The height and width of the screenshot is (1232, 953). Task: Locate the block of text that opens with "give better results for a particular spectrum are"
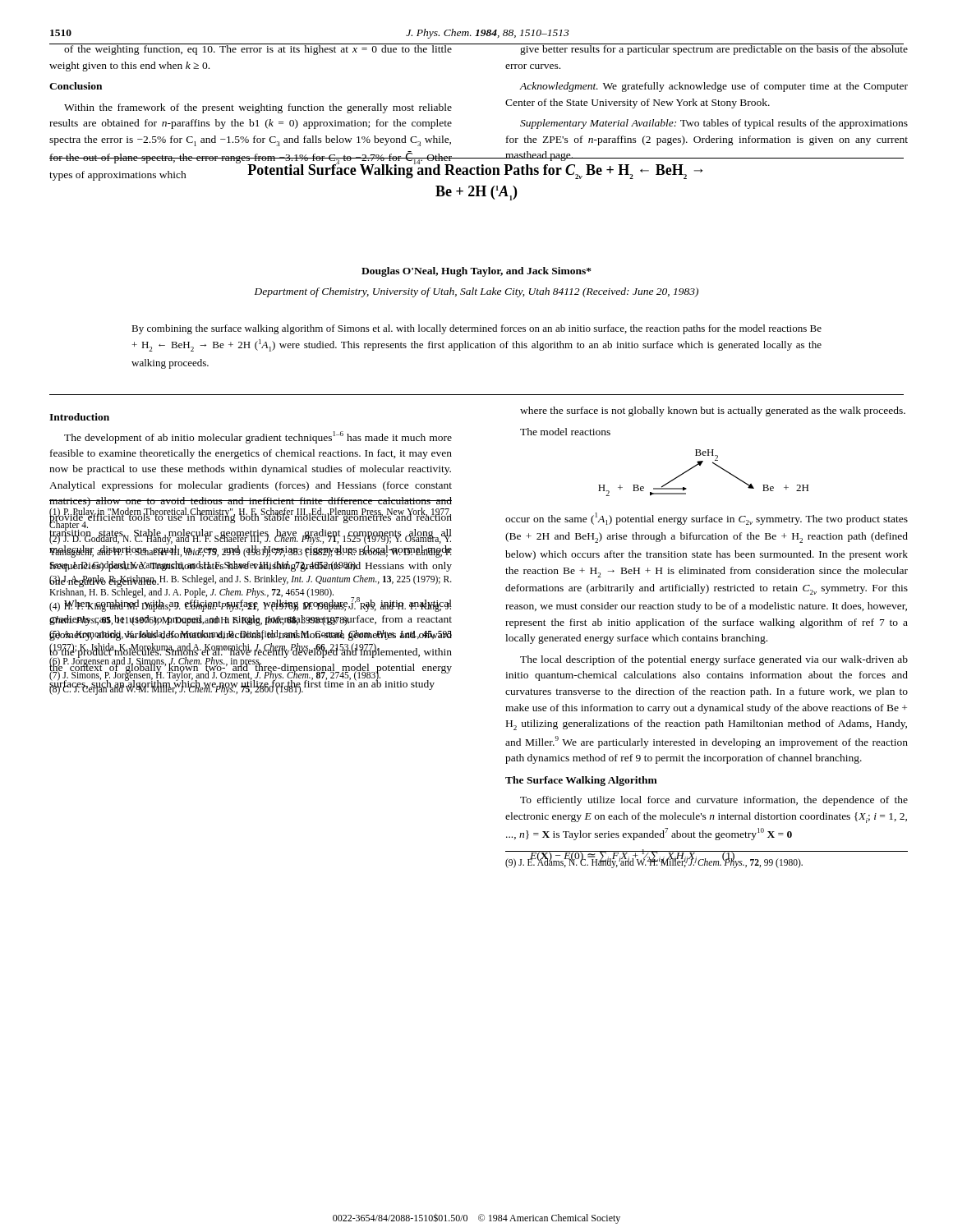point(707,102)
